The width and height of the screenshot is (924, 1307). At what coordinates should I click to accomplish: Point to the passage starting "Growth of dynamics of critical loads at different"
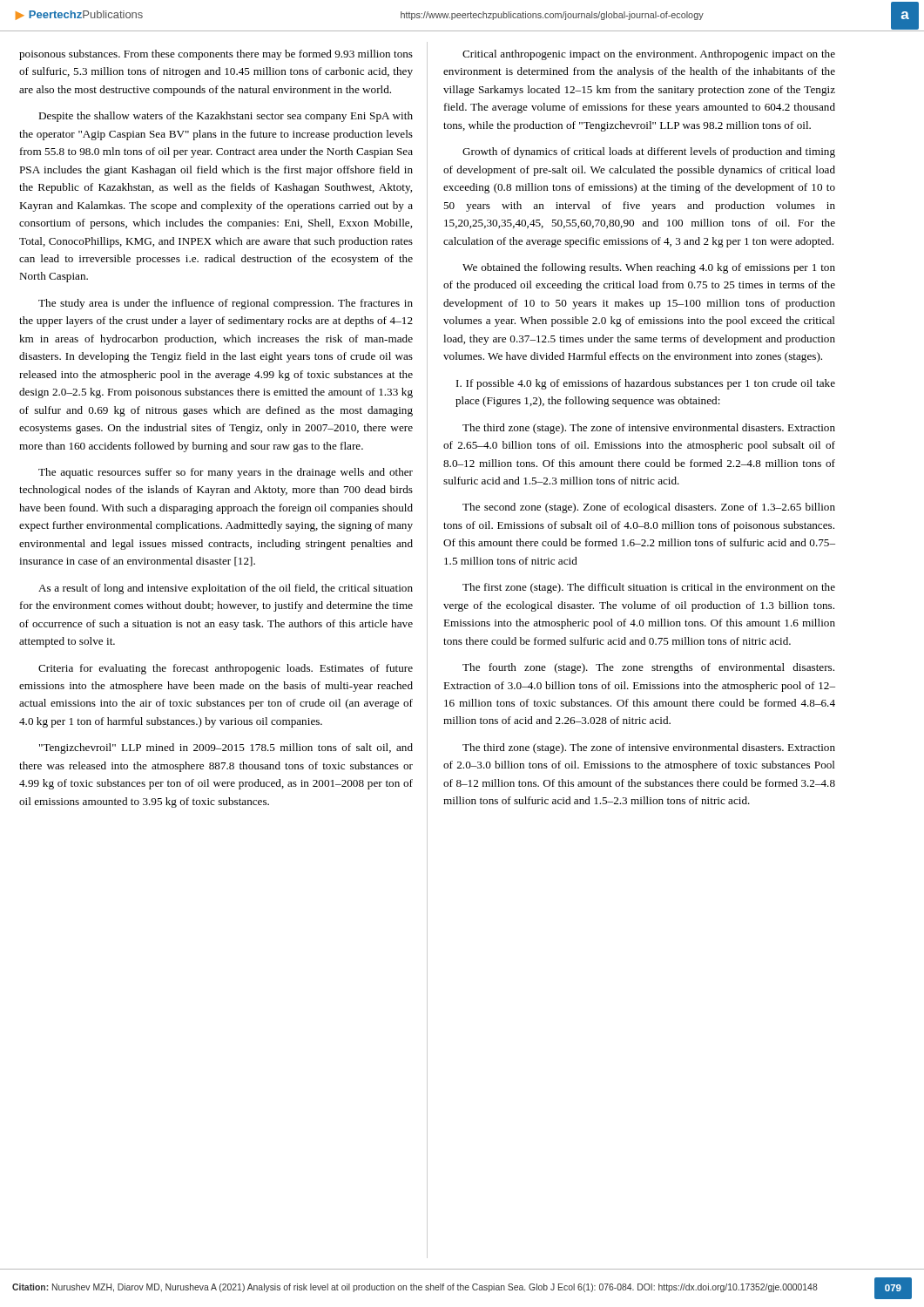click(x=639, y=196)
